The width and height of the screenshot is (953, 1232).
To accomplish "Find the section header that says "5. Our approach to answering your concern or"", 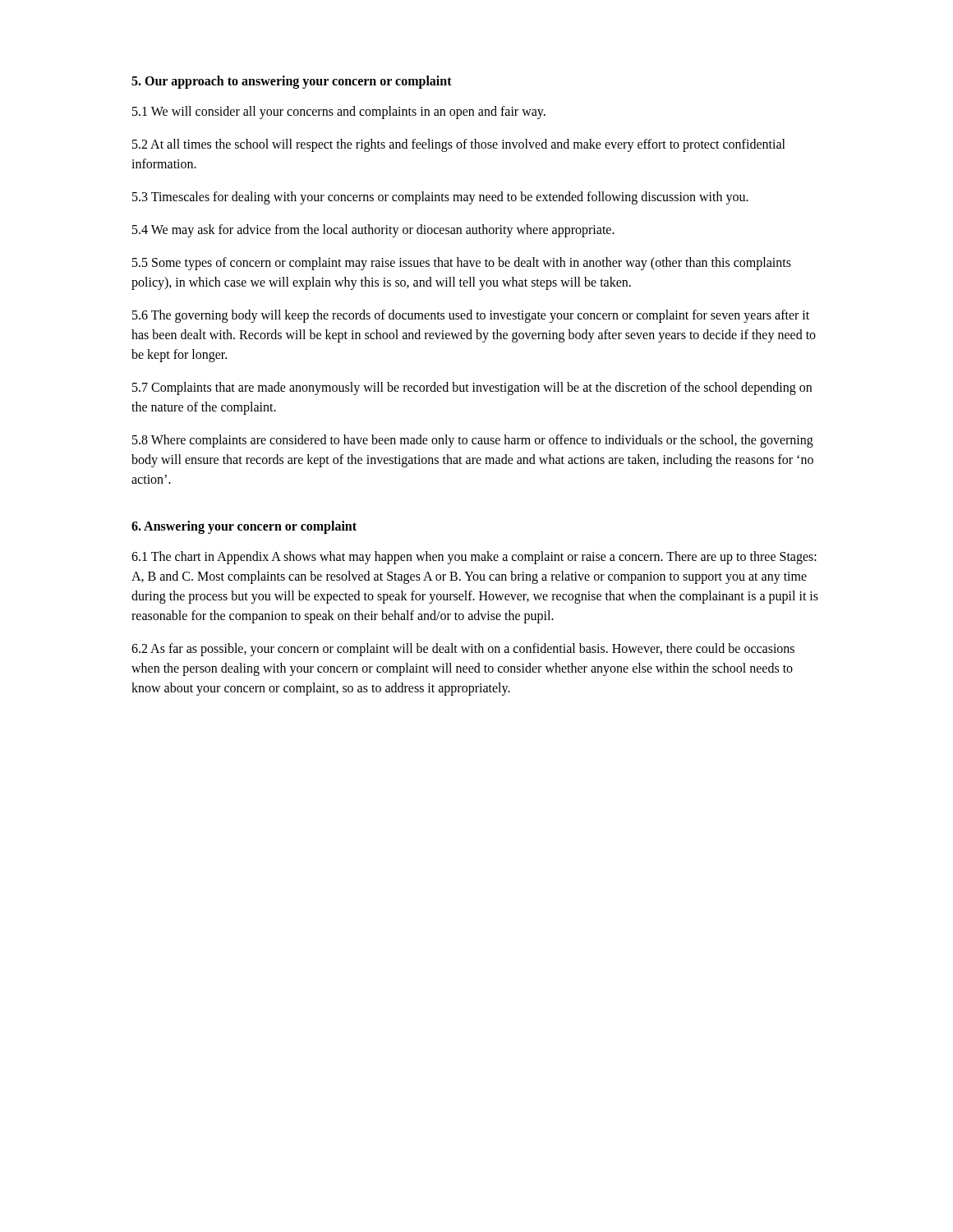I will [291, 81].
